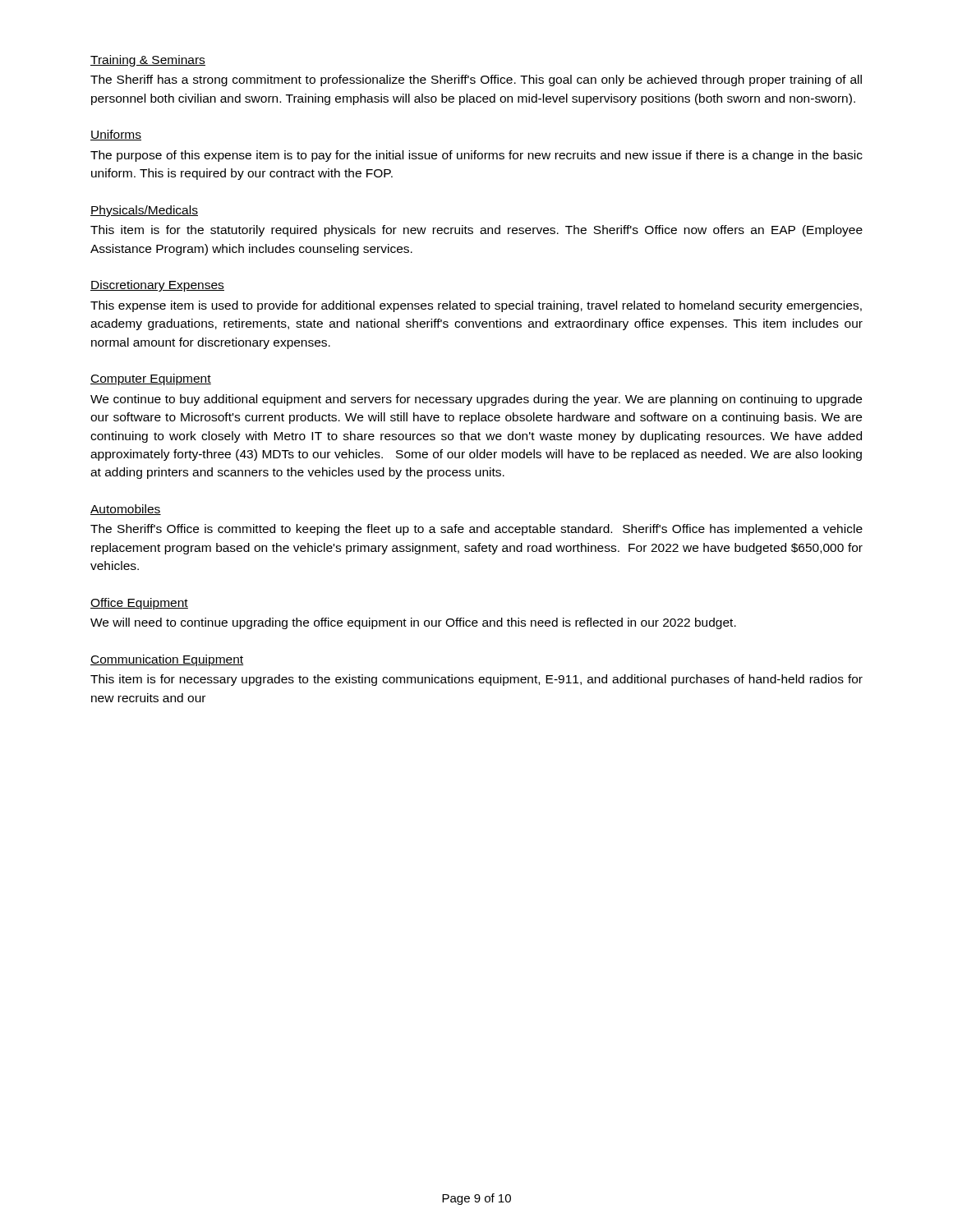Viewport: 953px width, 1232px height.
Task: Locate the region starting "The Sheriff has a"
Action: 476,89
